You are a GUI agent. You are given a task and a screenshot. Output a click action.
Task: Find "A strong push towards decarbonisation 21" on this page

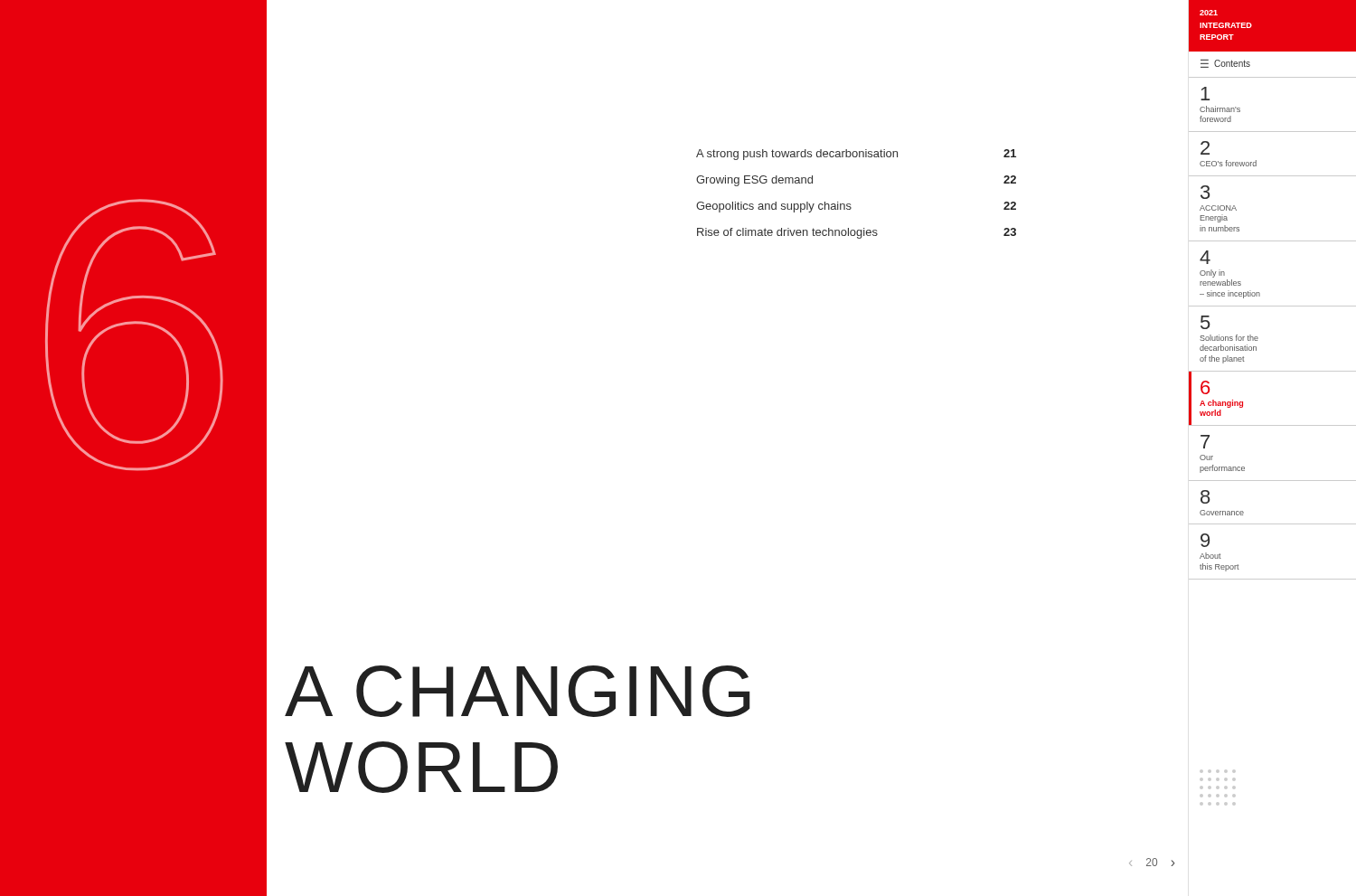click(x=856, y=153)
